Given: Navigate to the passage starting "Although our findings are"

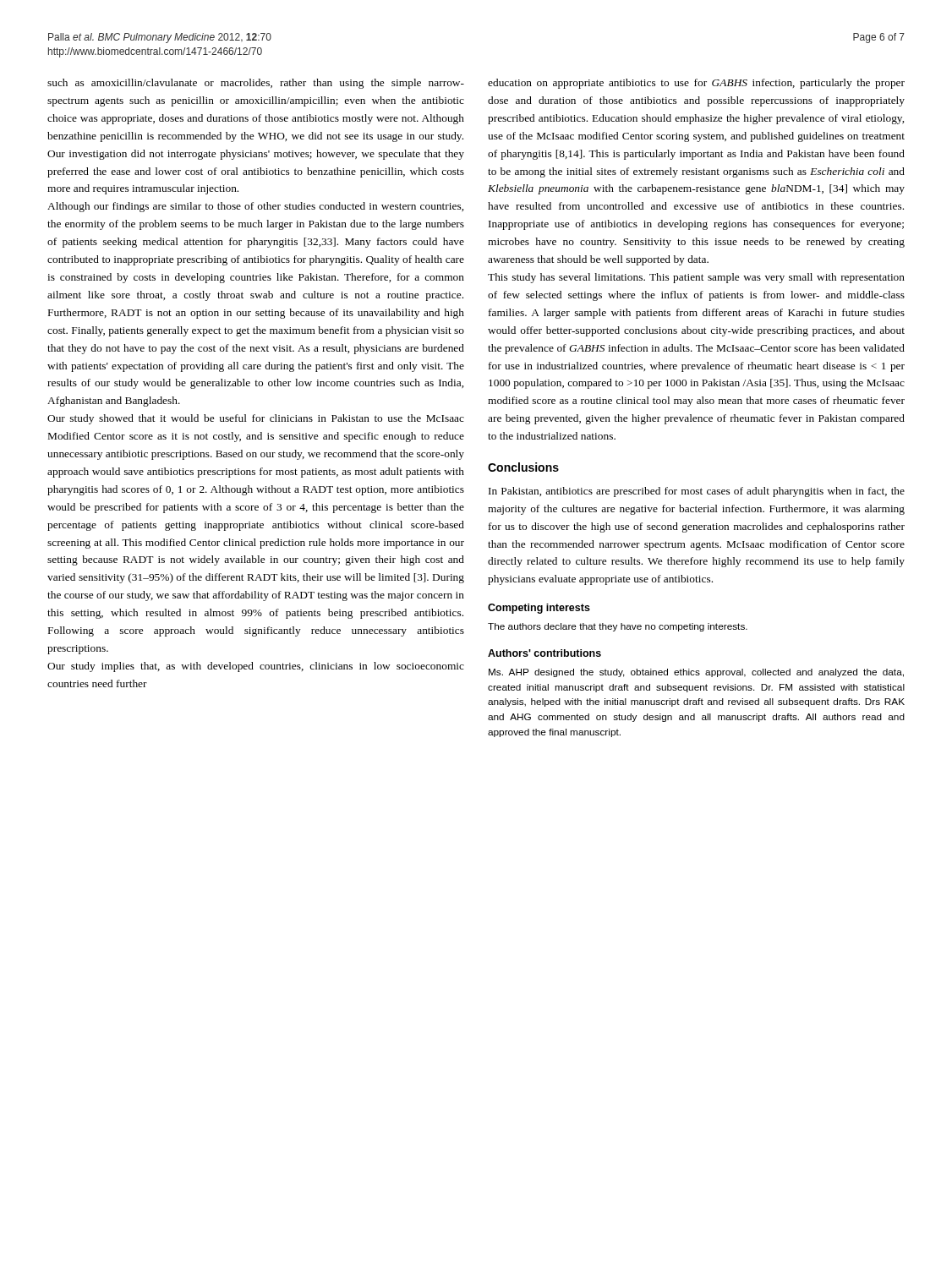Looking at the screenshot, I should click(256, 304).
